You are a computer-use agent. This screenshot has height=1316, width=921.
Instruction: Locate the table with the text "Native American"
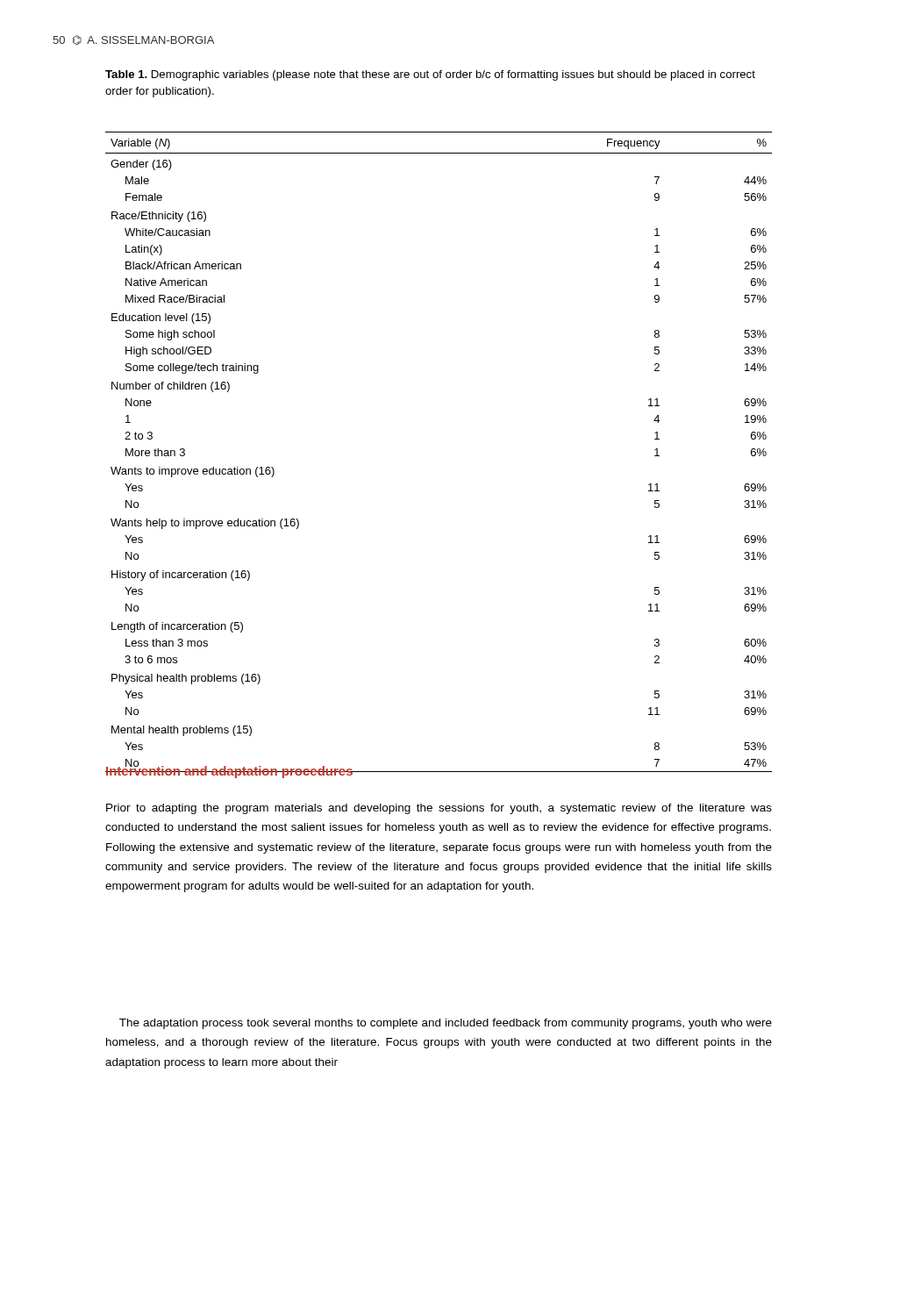[x=439, y=452]
